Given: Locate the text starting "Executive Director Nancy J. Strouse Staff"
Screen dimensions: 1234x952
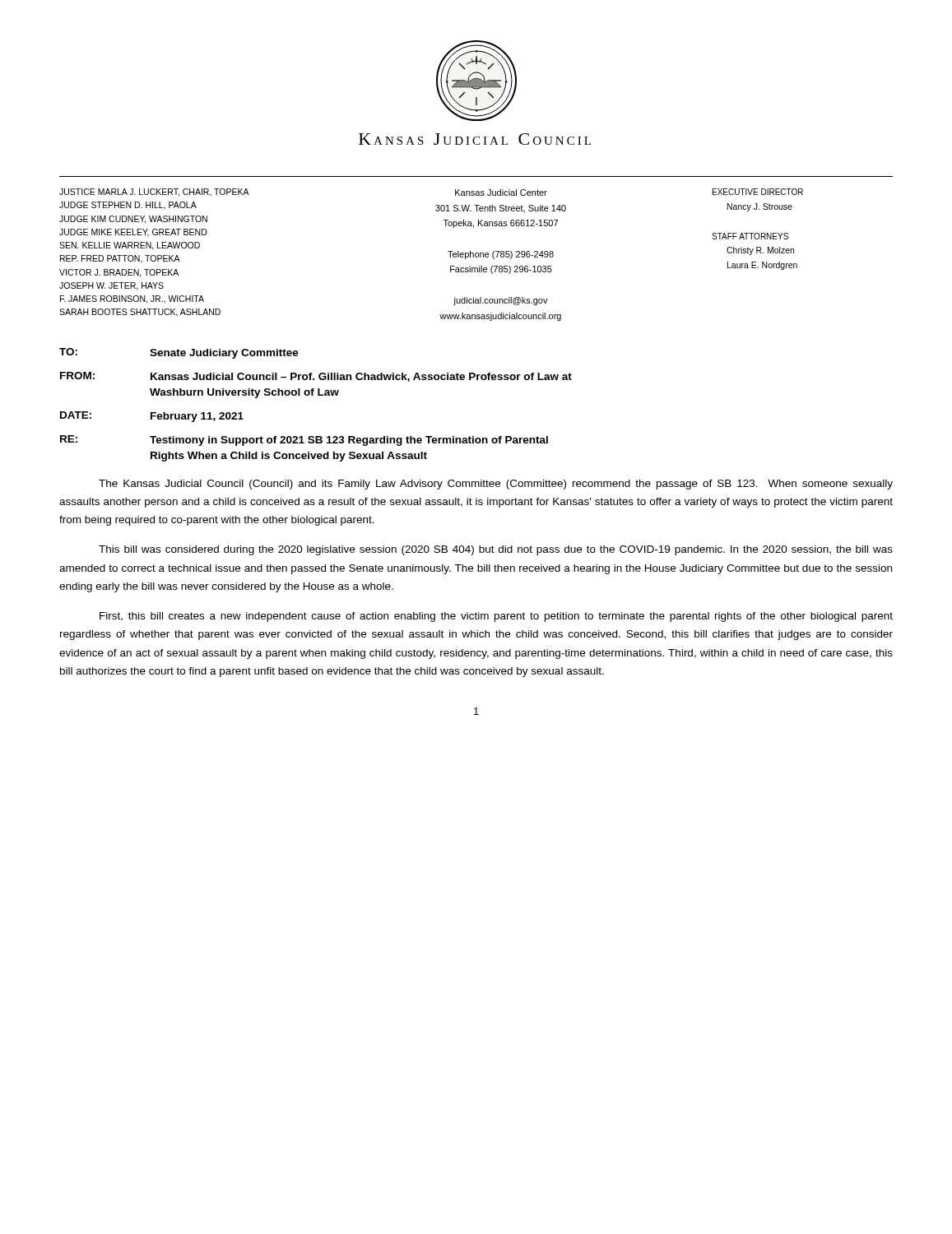Looking at the screenshot, I should point(758,229).
